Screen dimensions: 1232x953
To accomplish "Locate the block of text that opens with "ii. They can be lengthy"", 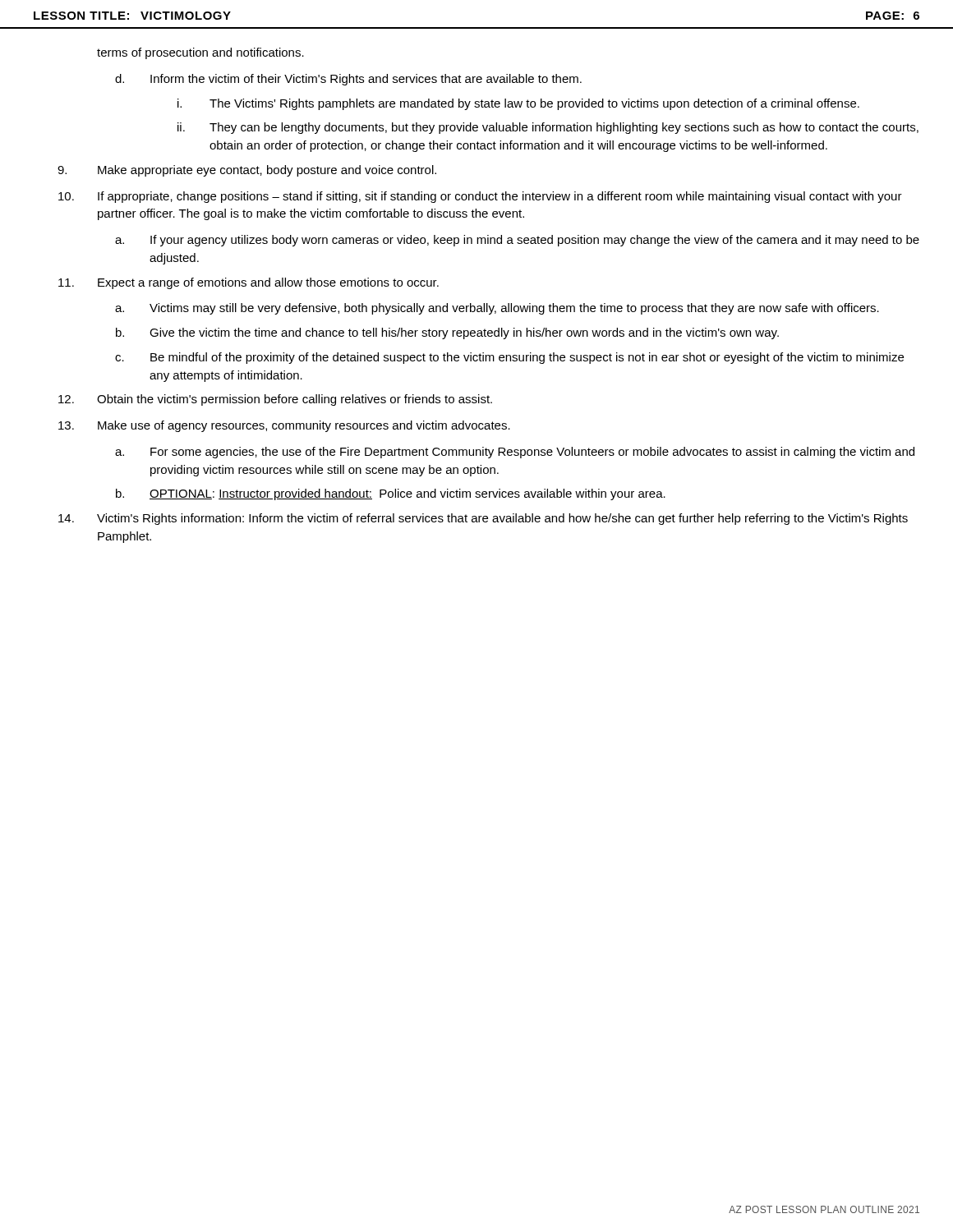I will click(548, 136).
